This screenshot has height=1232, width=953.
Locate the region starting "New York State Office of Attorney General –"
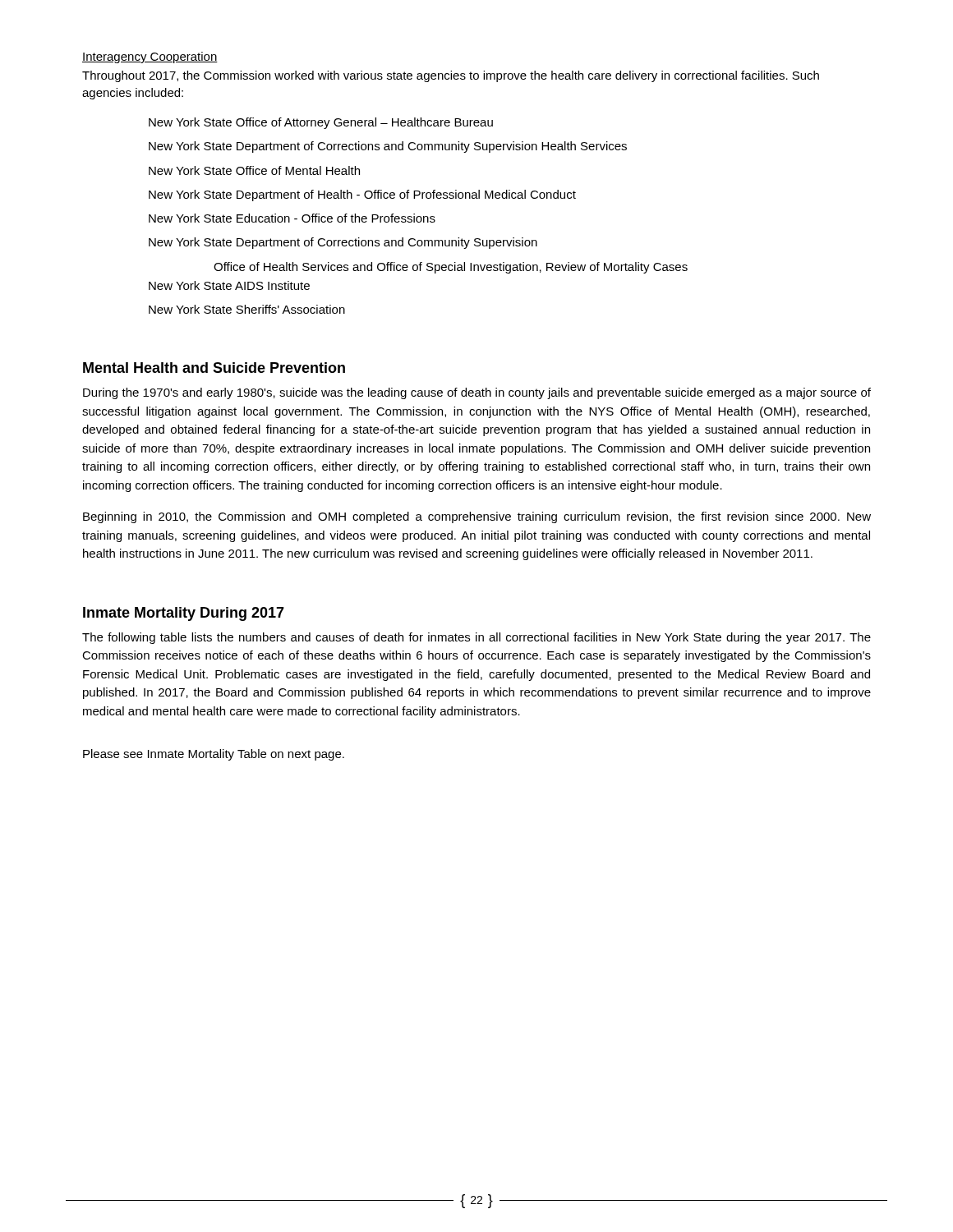tap(321, 122)
